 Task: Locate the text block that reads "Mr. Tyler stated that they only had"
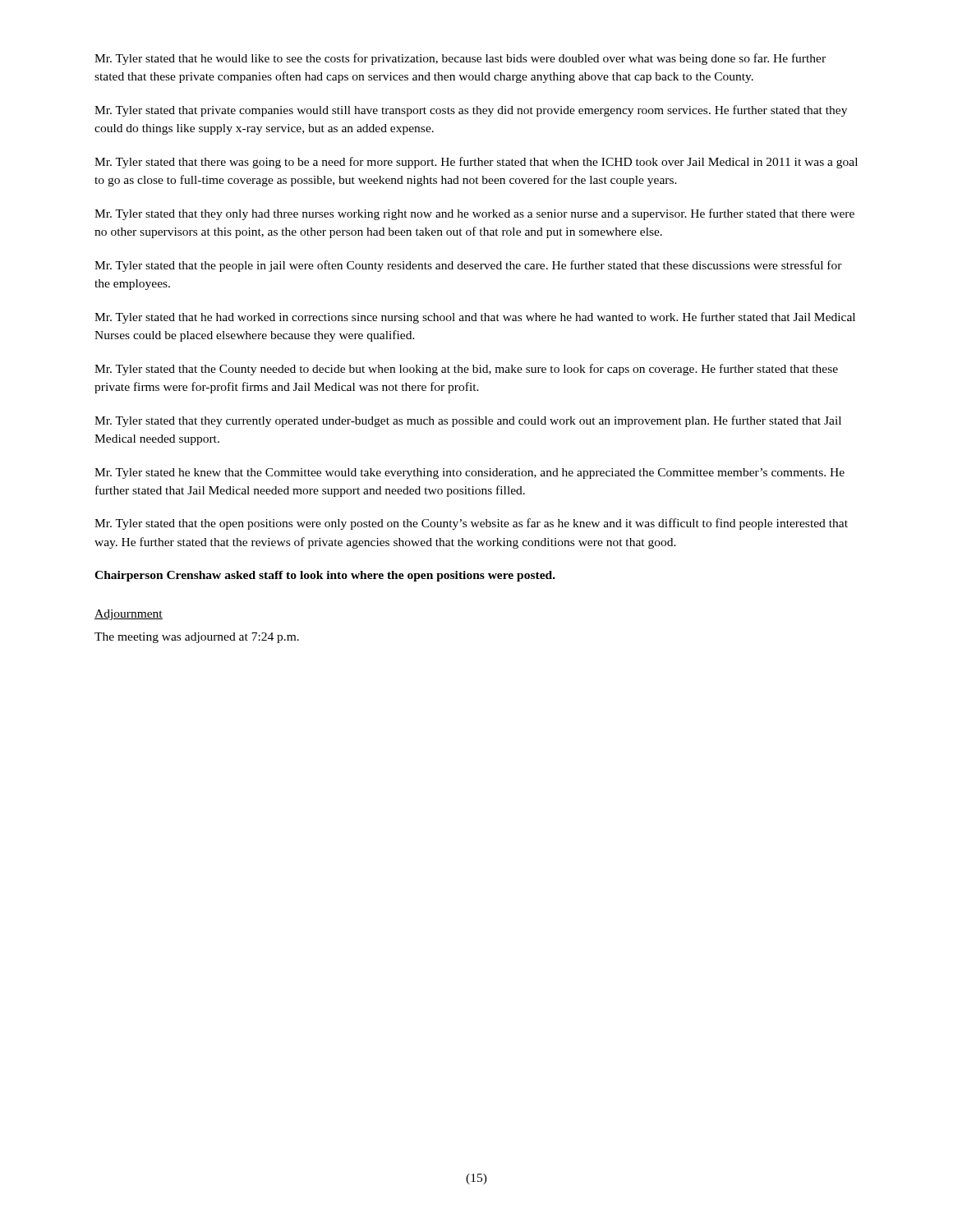(x=475, y=222)
